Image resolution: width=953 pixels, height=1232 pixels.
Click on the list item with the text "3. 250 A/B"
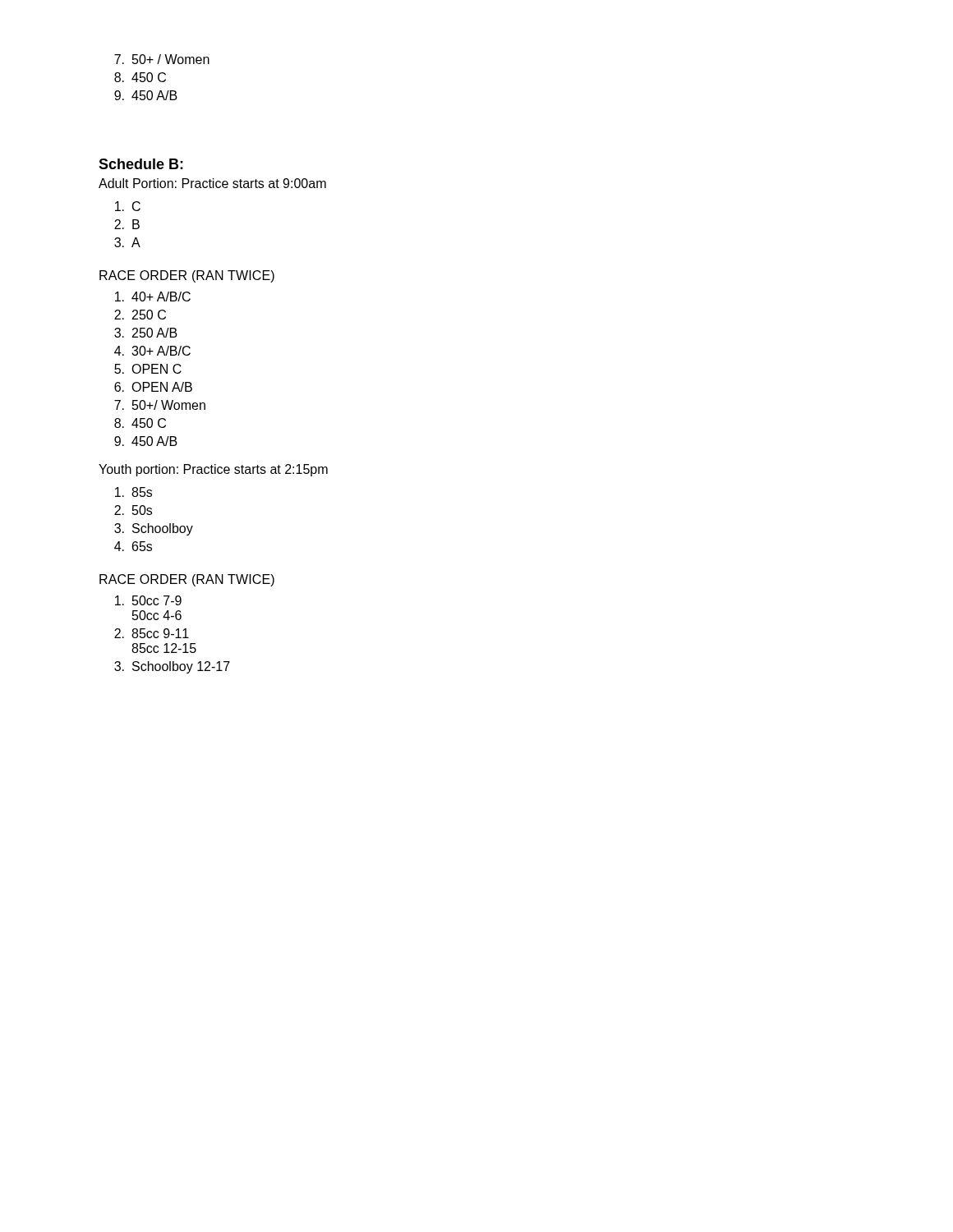pyautogui.click(x=138, y=334)
